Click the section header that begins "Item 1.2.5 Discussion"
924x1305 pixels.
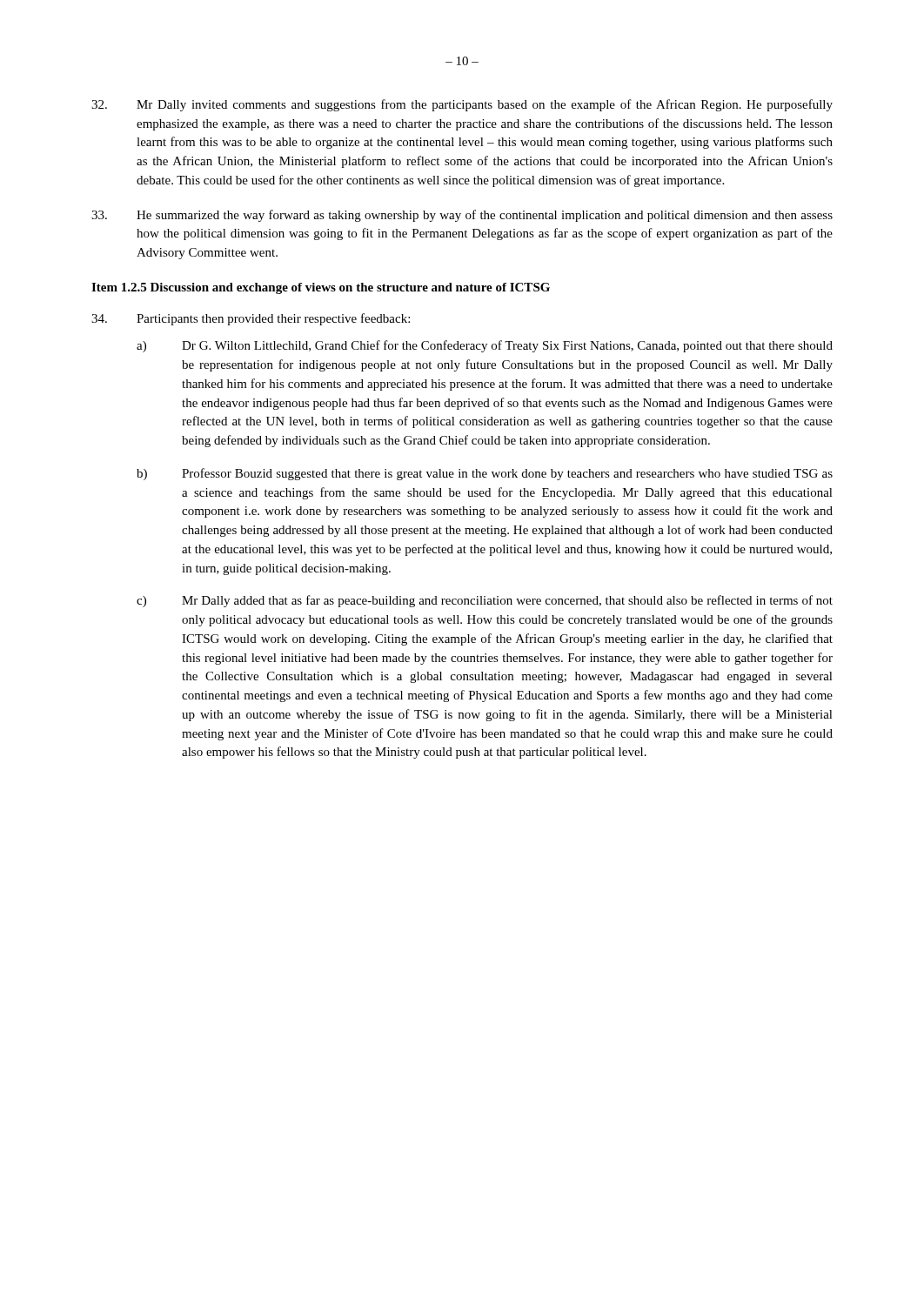[321, 287]
